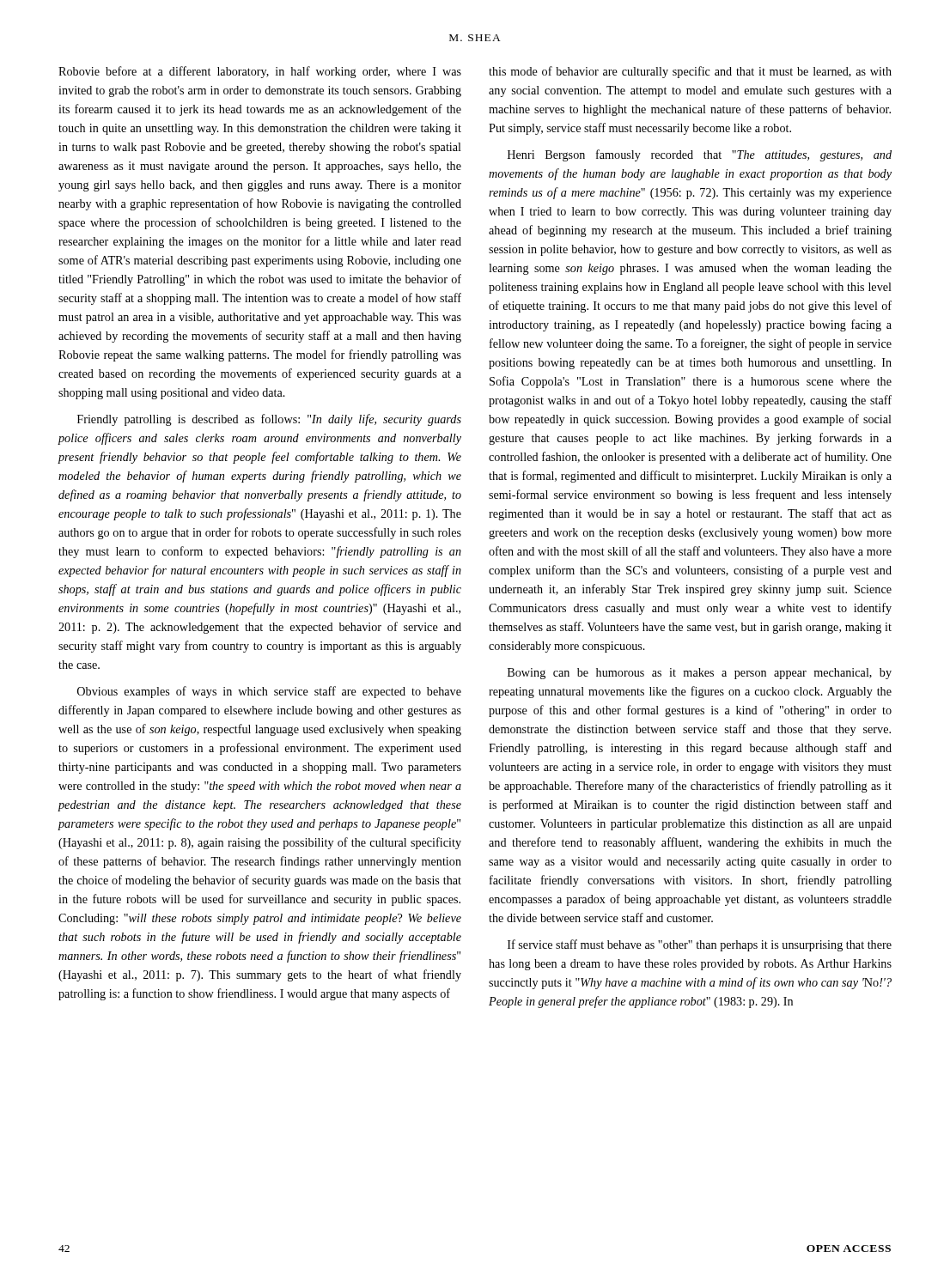Click on the passage starting "Obvious examples of"
The height and width of the screenshot is (1288, 950).
pos(260,842)
